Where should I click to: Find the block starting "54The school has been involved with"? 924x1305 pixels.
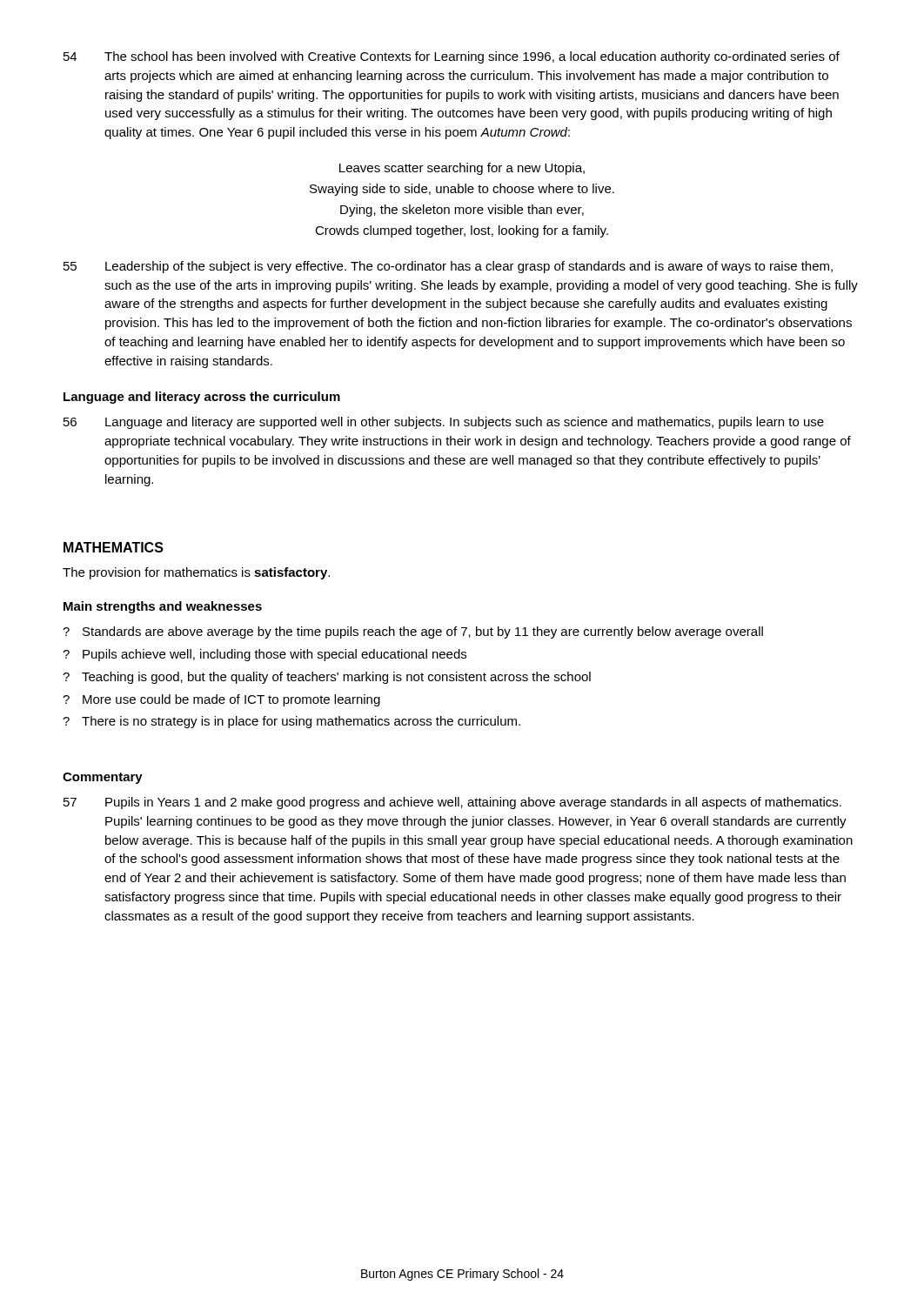point(460,94)
